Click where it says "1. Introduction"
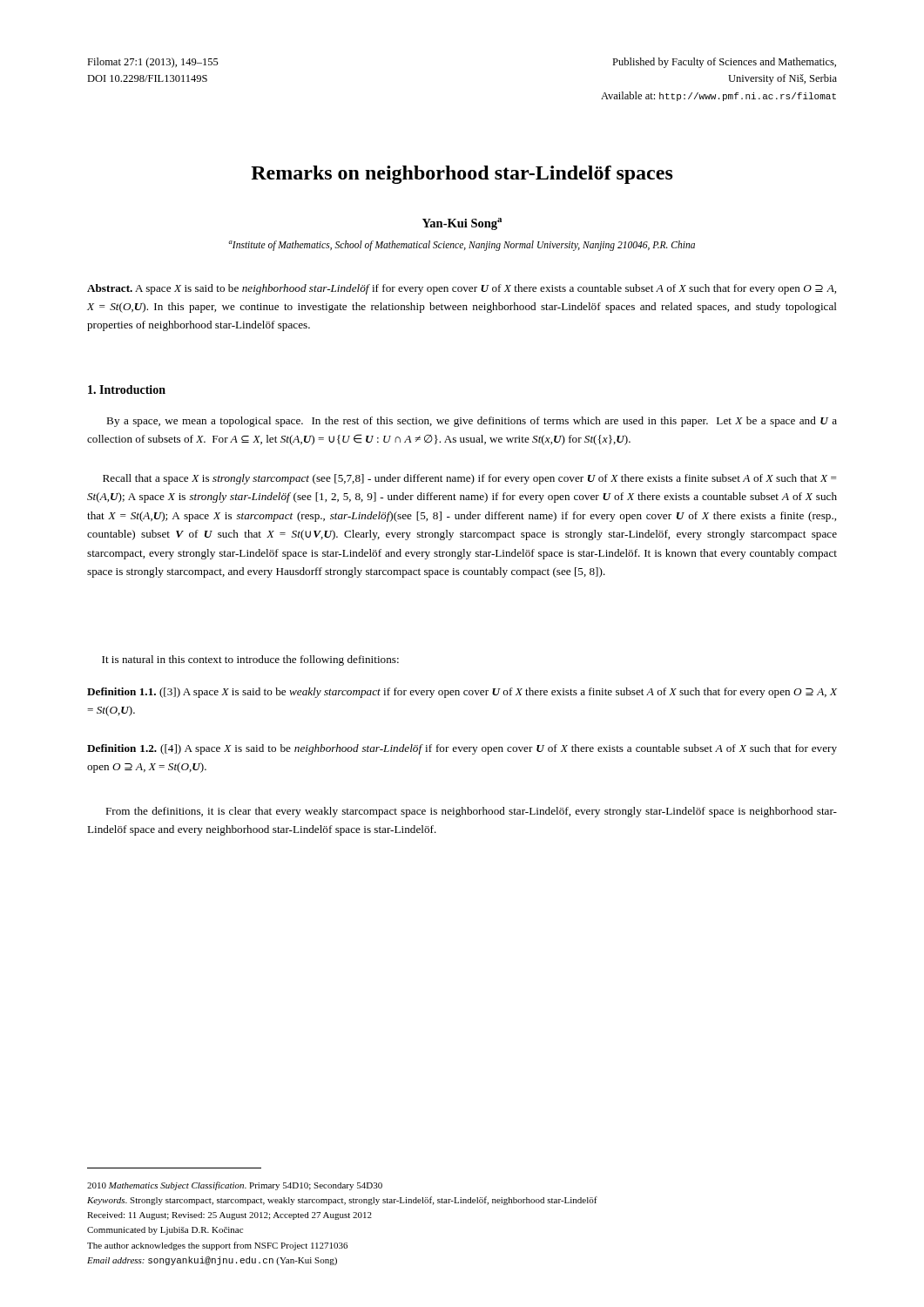The image size is (924, 1307). pyautogui.click(x=126, y=390)
